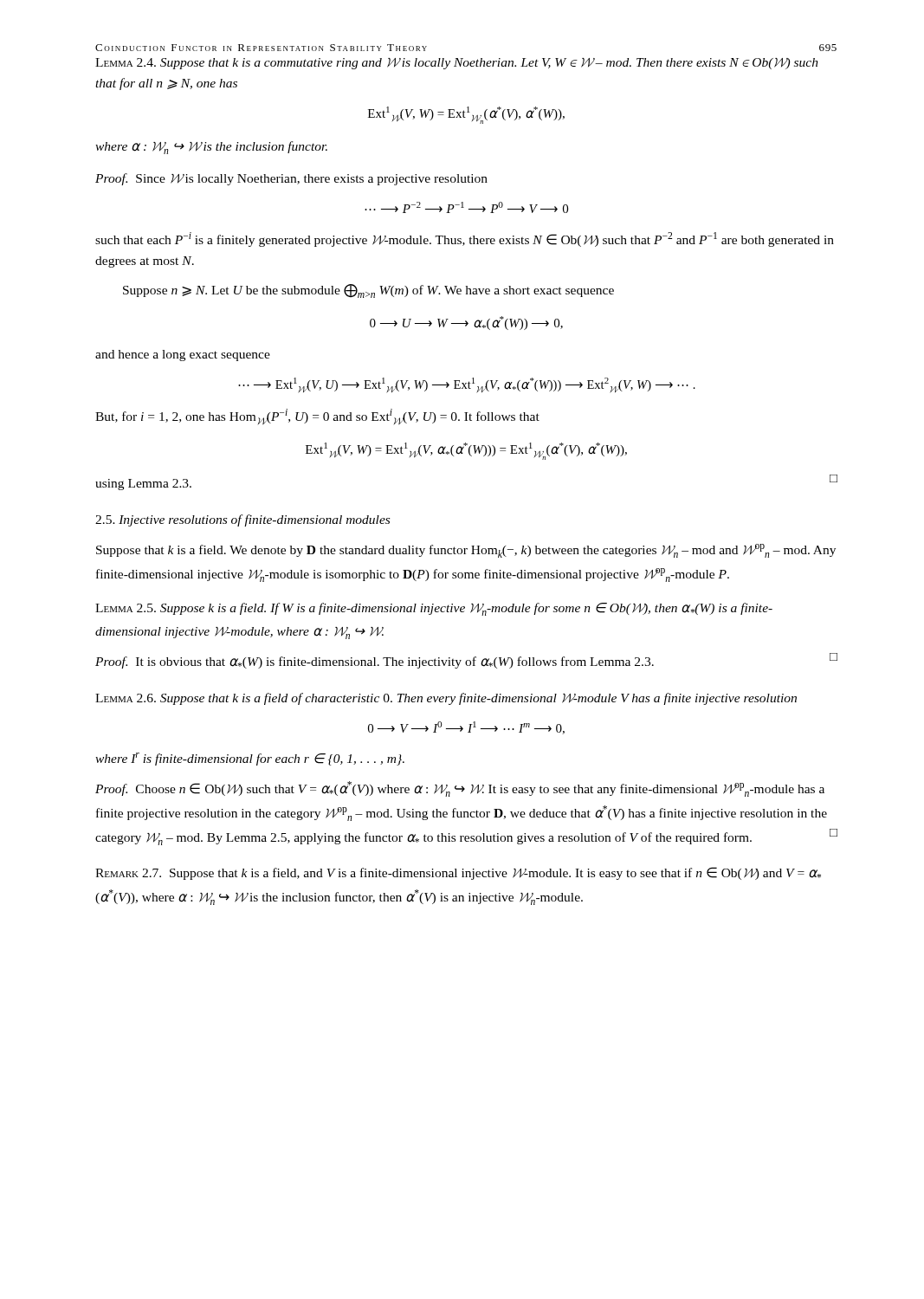924x1299 pixels.
Task: Point to the block beginning "Proof. Since 𝓦 is locally"
Action: click(291, 178)
